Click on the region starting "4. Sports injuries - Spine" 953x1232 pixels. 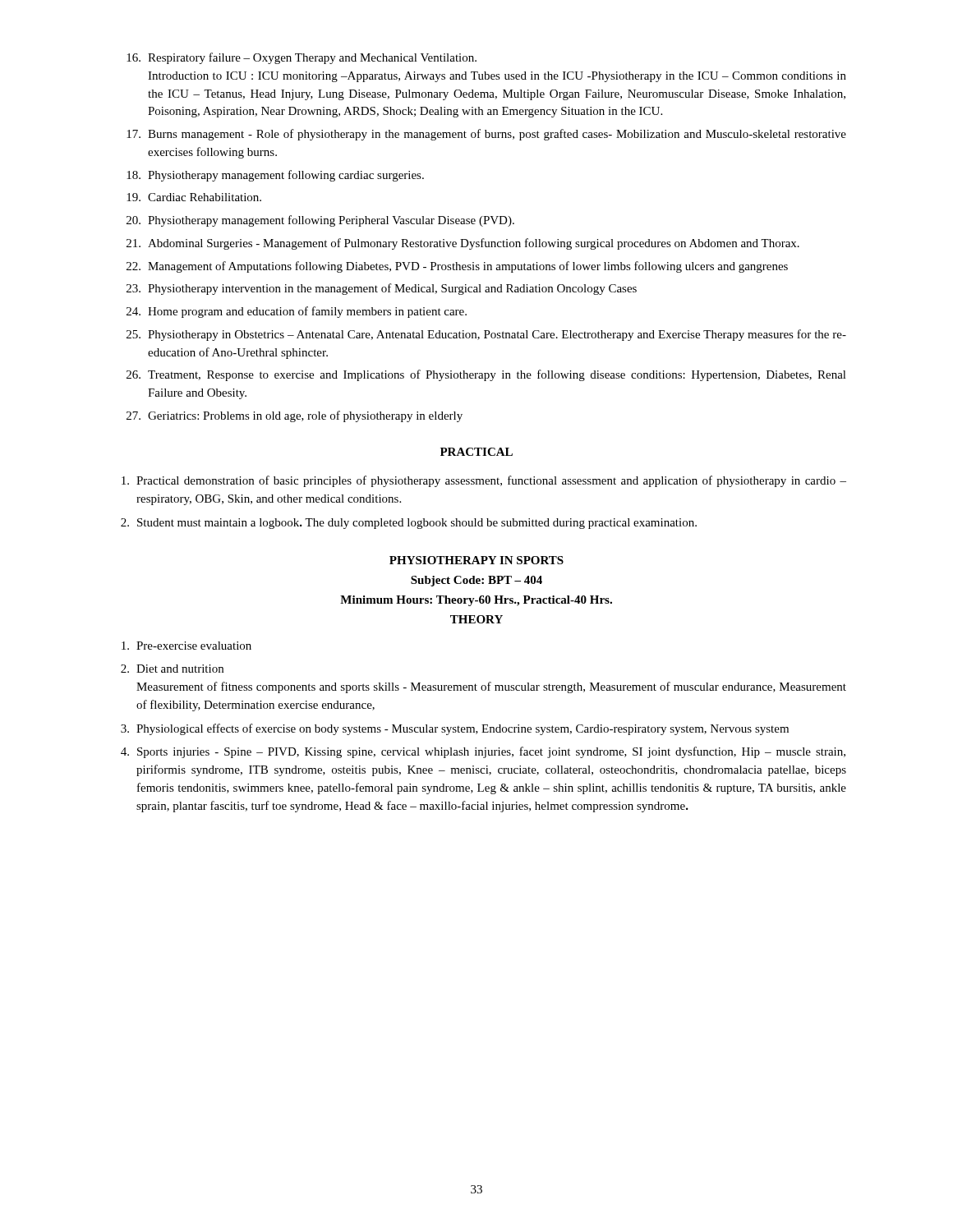pyautogui.click(x=476, y=779)
